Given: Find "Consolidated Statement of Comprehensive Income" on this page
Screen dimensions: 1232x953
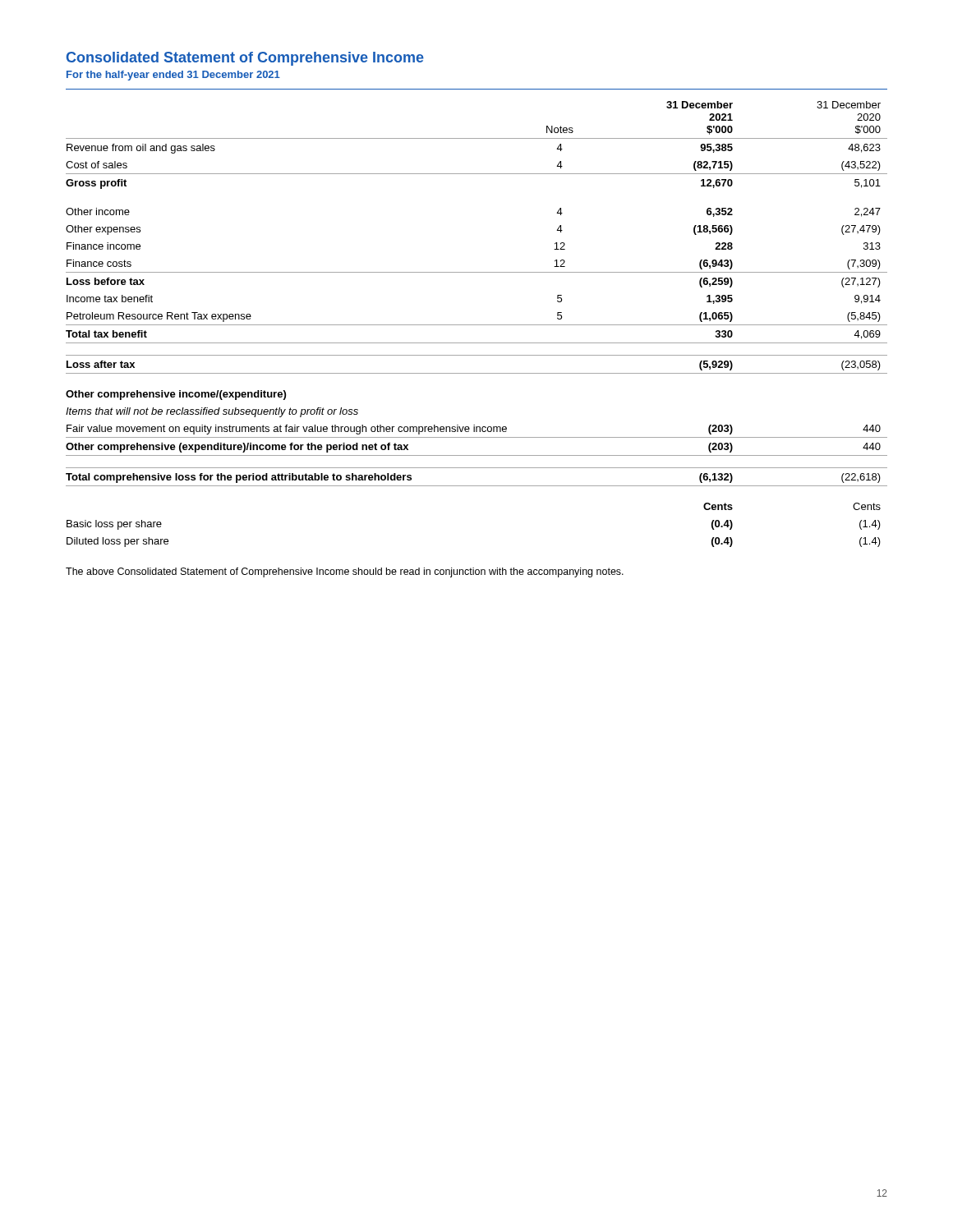Looking at the screenshot, I should point(245,57).
